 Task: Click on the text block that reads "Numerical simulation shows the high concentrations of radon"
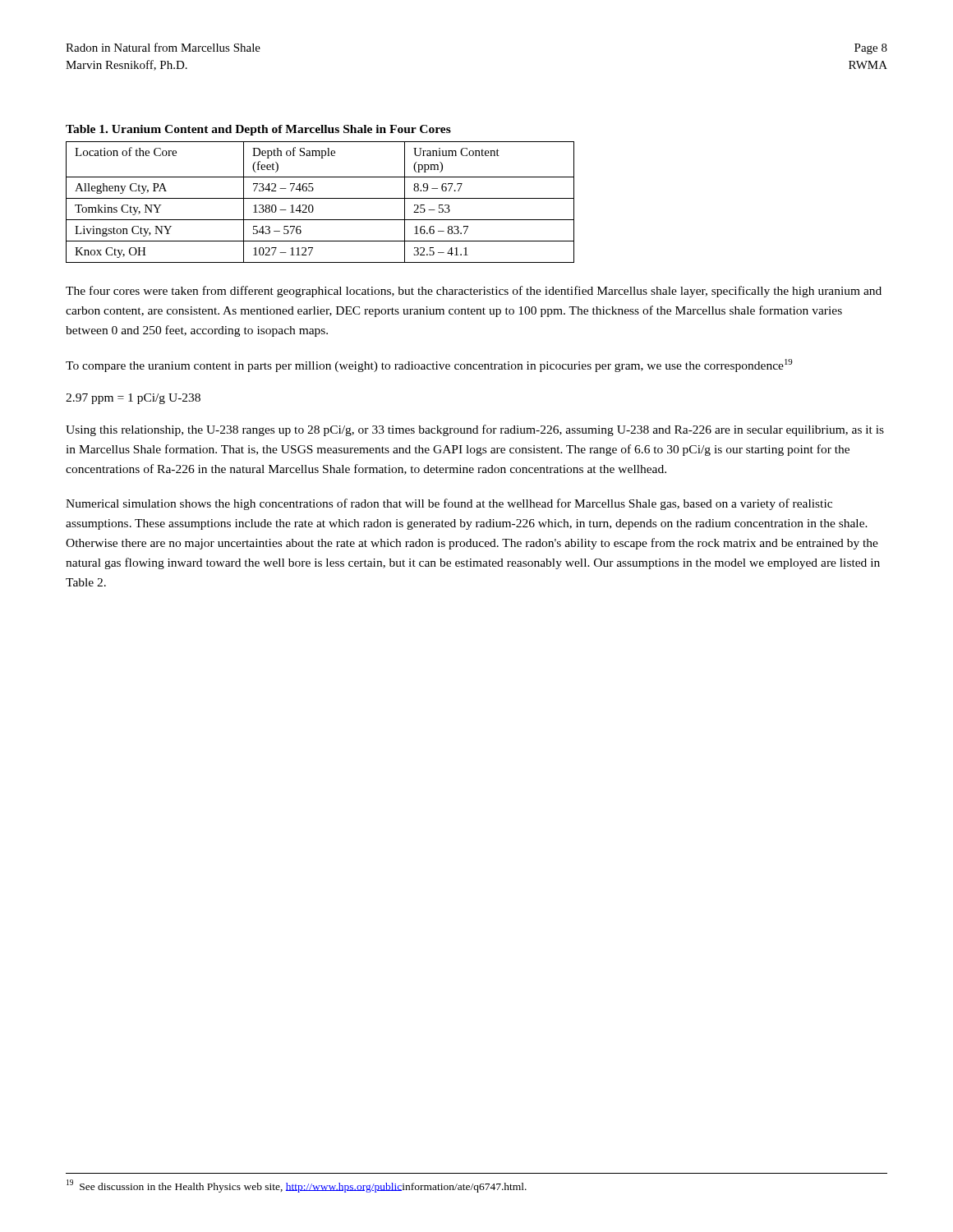[x=473, y=543]
